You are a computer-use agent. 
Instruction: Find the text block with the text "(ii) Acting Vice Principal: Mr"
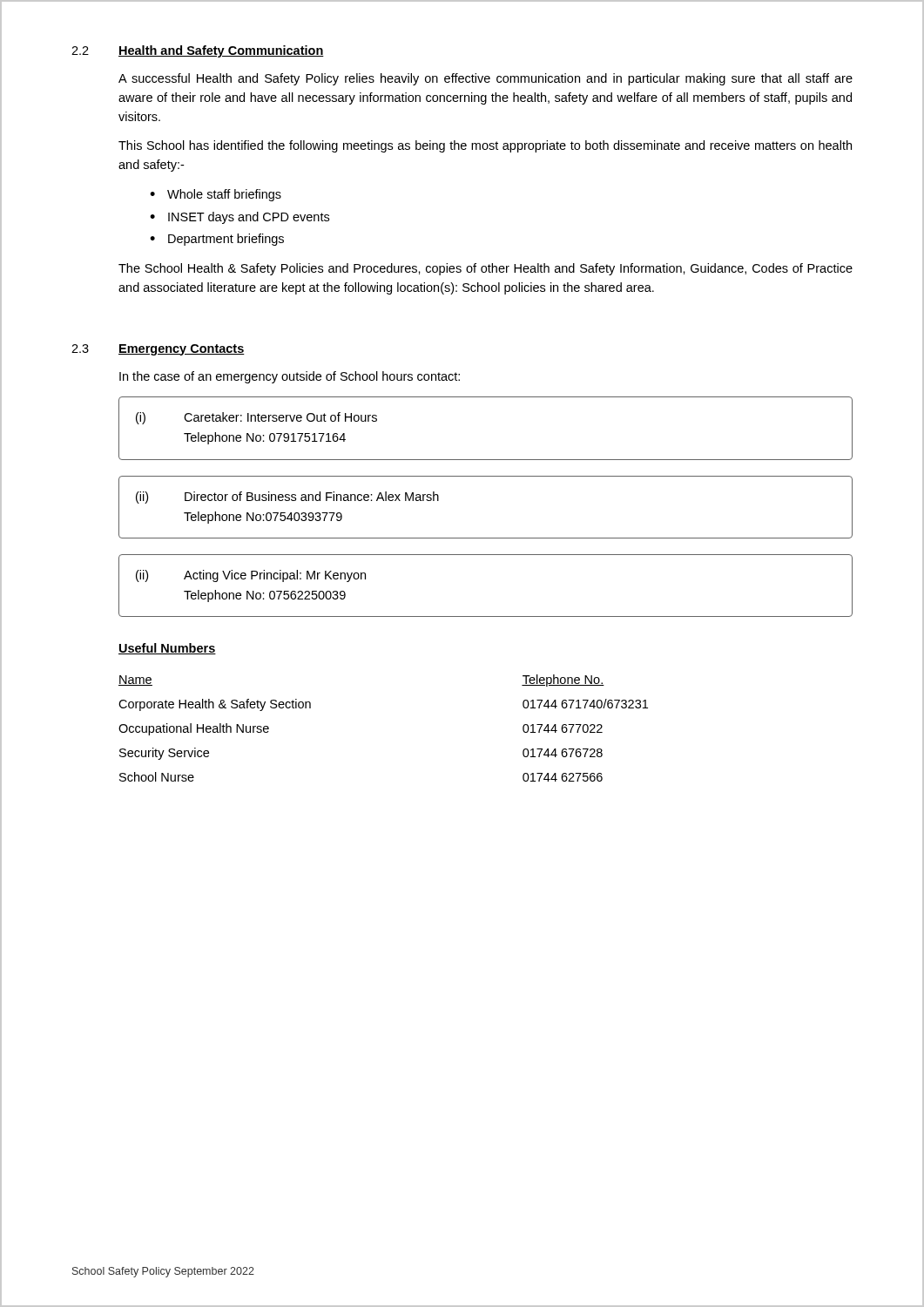coord(251,576)
